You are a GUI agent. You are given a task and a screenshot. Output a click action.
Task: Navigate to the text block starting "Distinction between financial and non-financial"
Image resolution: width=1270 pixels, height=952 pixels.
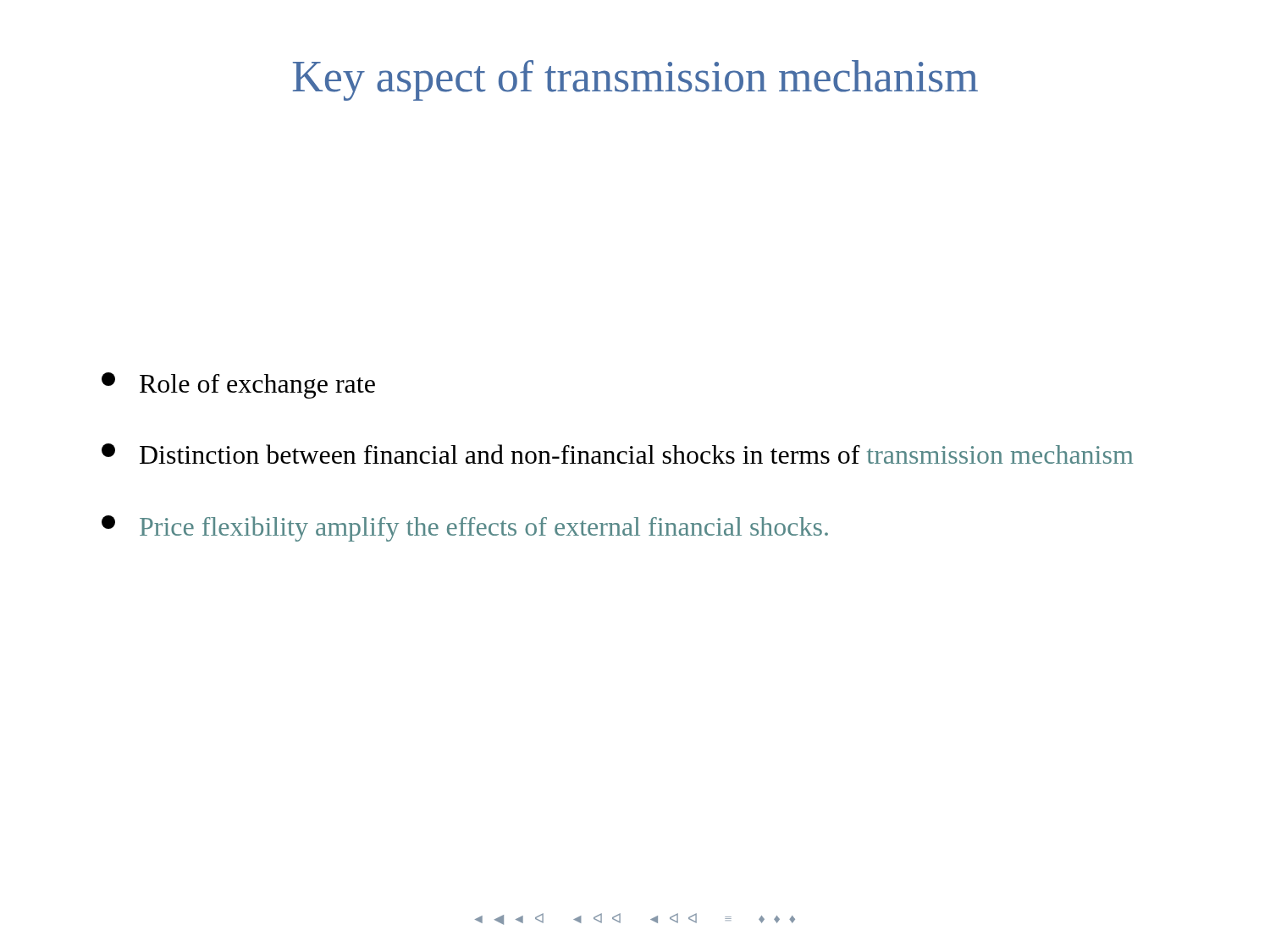(x=635, y=455)
